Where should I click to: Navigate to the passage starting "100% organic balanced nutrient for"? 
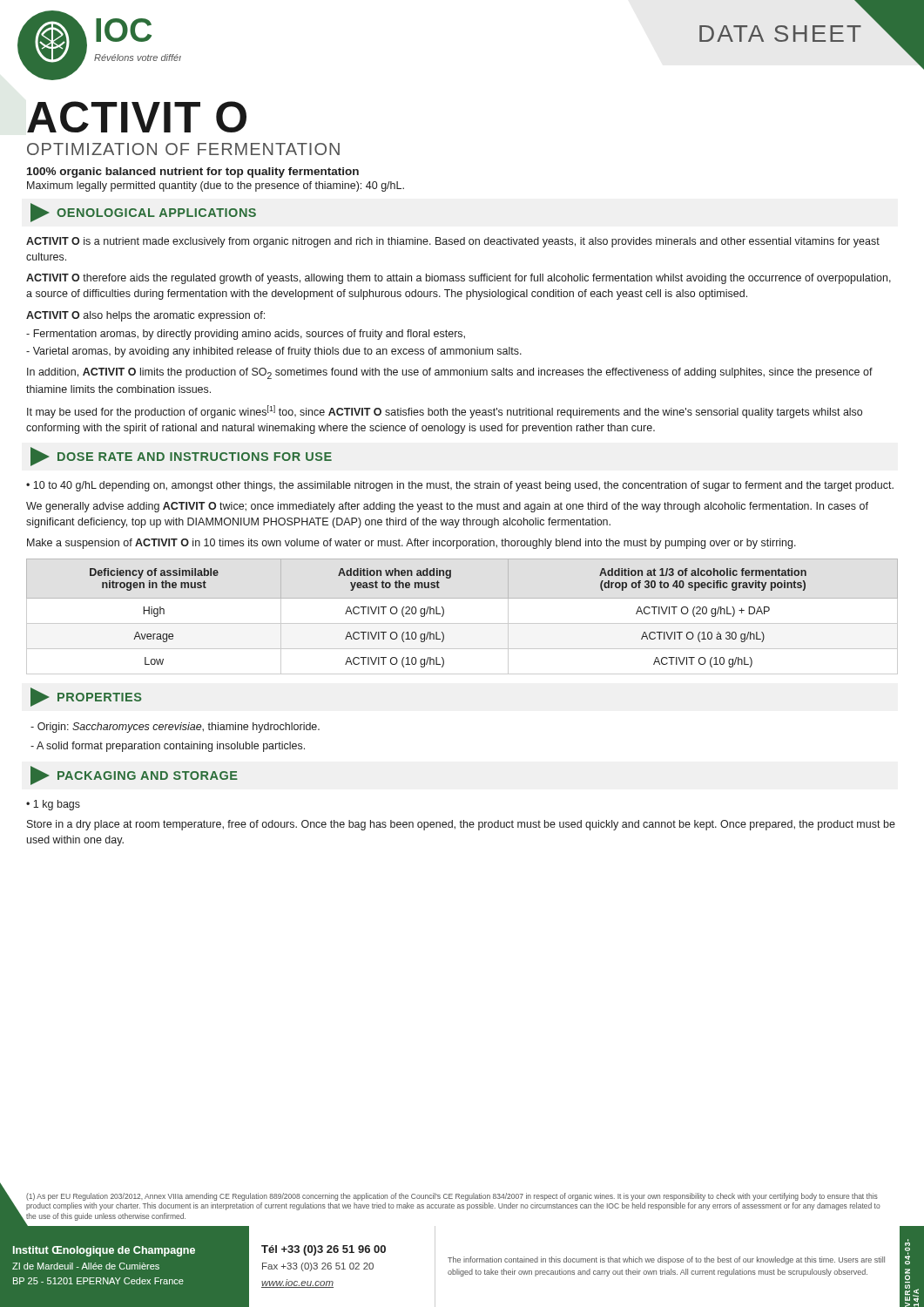click(193, 173)
